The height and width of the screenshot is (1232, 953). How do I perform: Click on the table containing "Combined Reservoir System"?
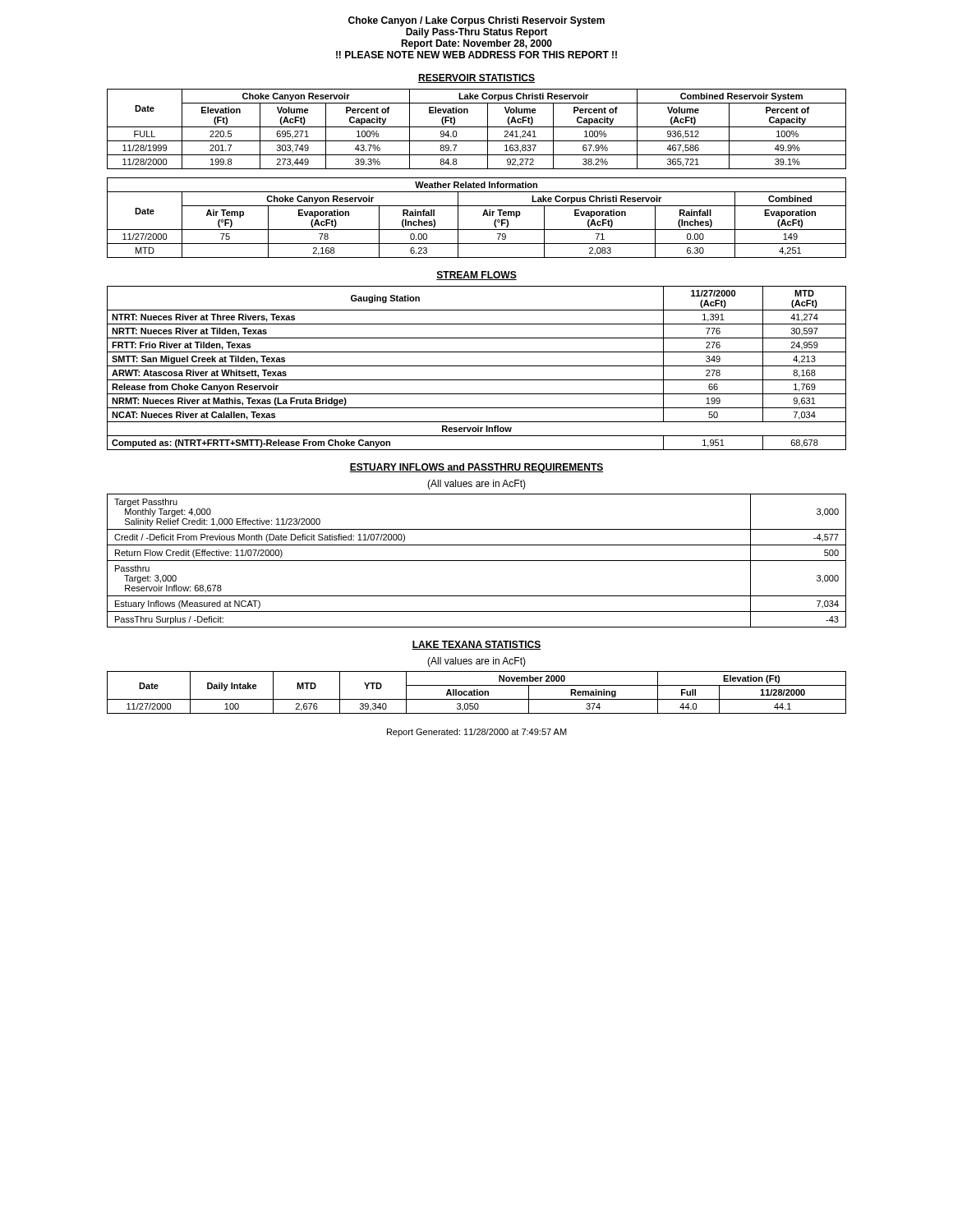476,129
